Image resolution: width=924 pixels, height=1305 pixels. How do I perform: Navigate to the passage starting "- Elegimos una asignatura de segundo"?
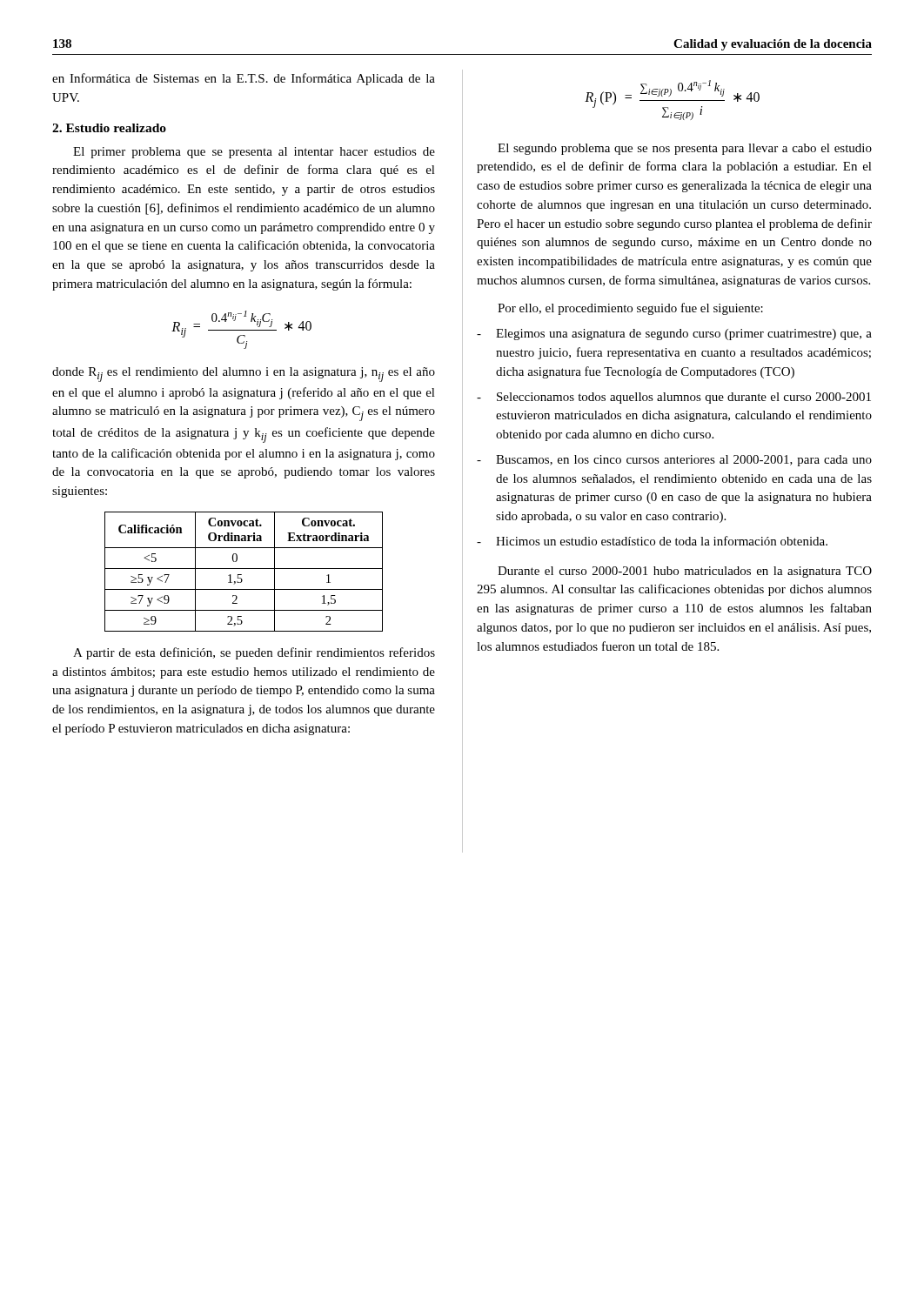[674, 353]
